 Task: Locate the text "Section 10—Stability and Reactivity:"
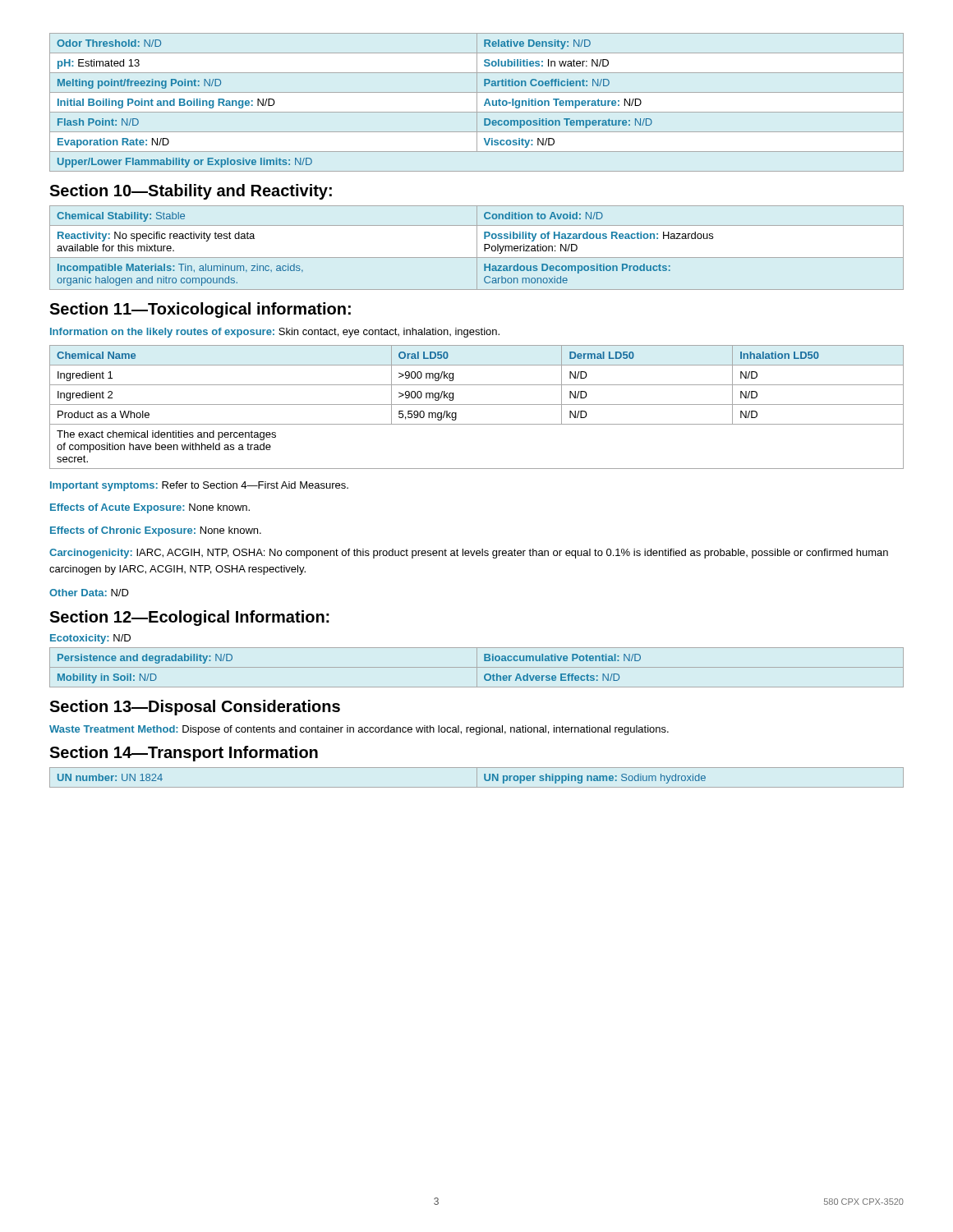191,191
